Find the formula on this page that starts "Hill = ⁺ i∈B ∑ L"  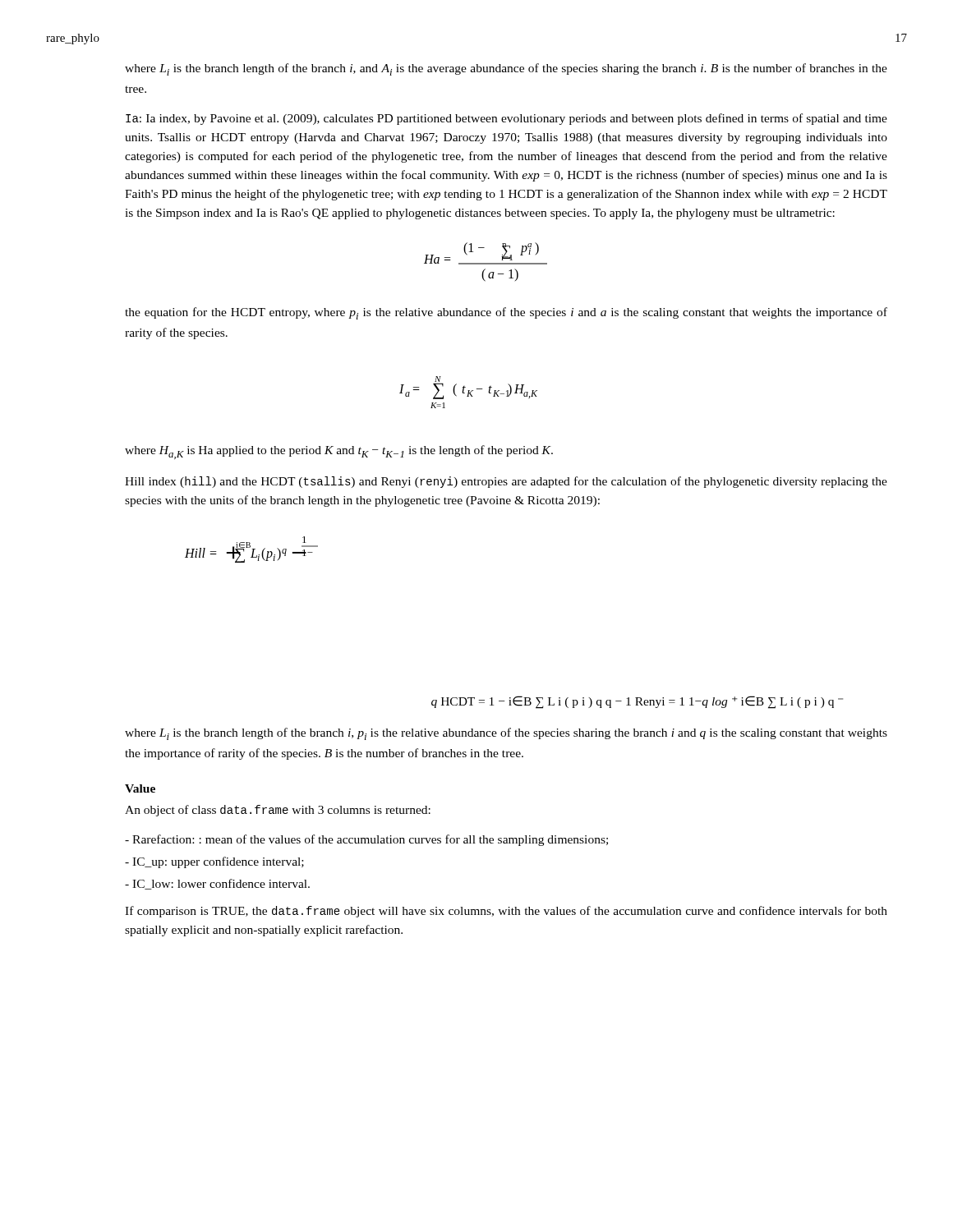tap(251, 549)
